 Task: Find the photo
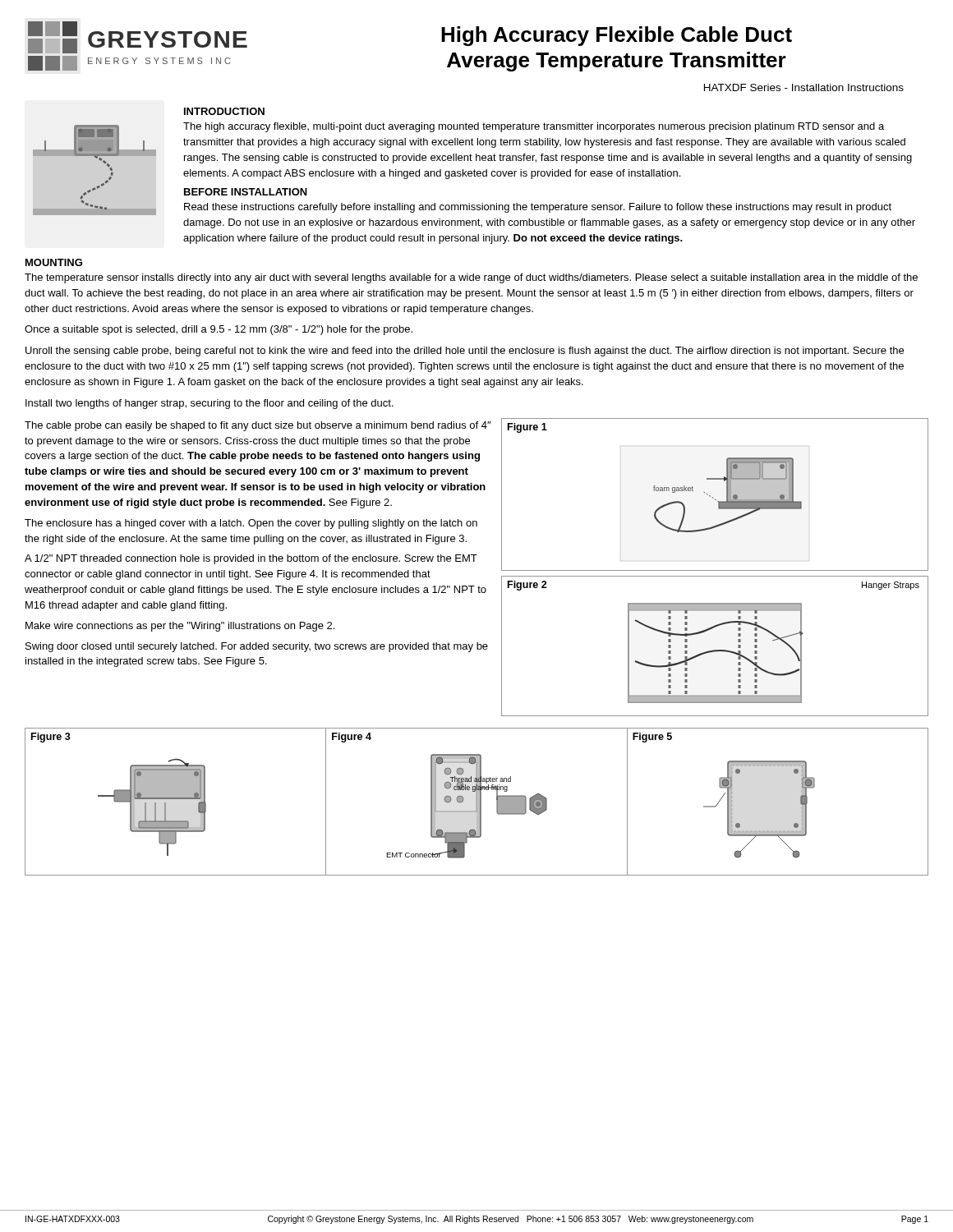pos(97,176)
